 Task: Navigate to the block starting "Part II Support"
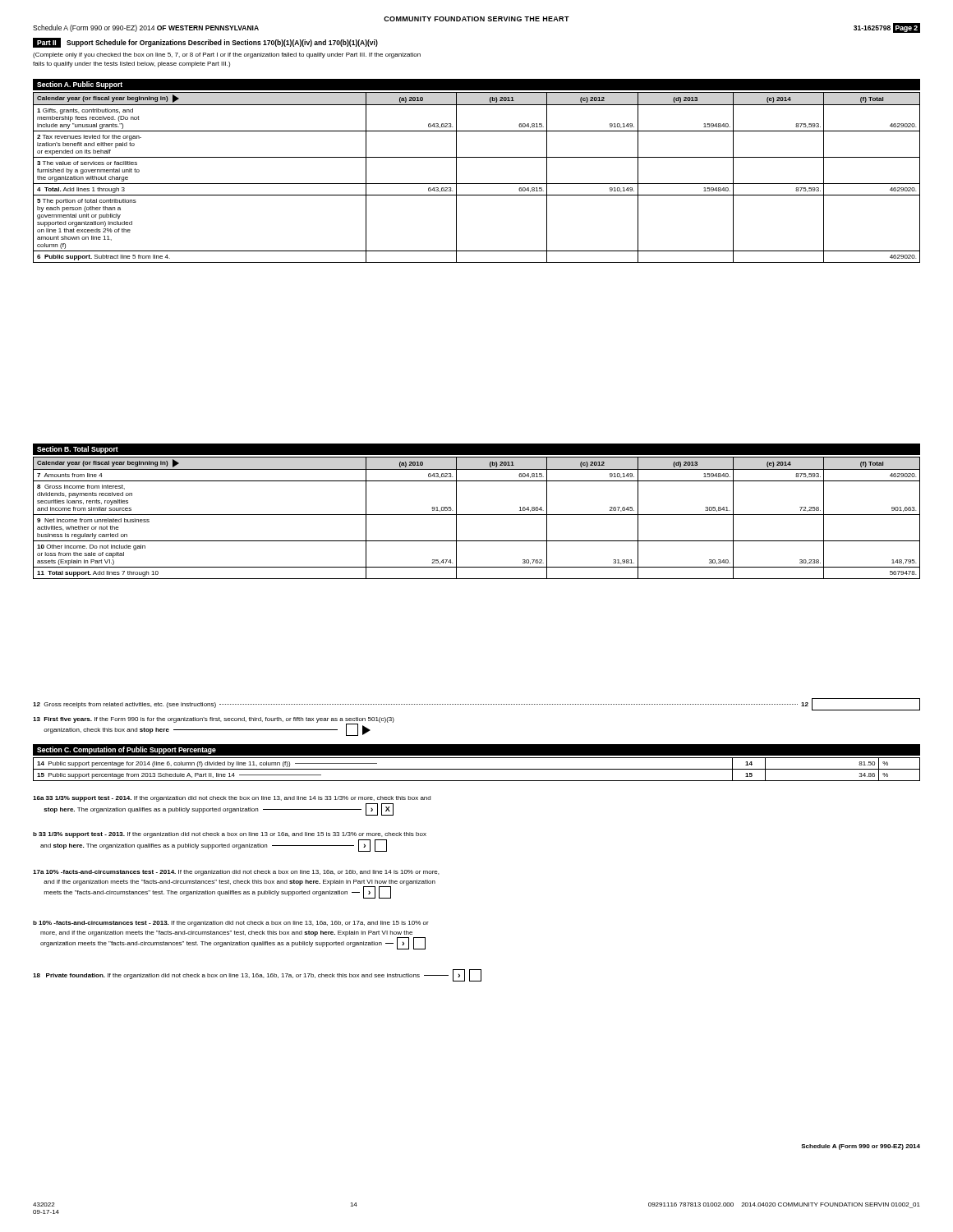tap(205, 43)
